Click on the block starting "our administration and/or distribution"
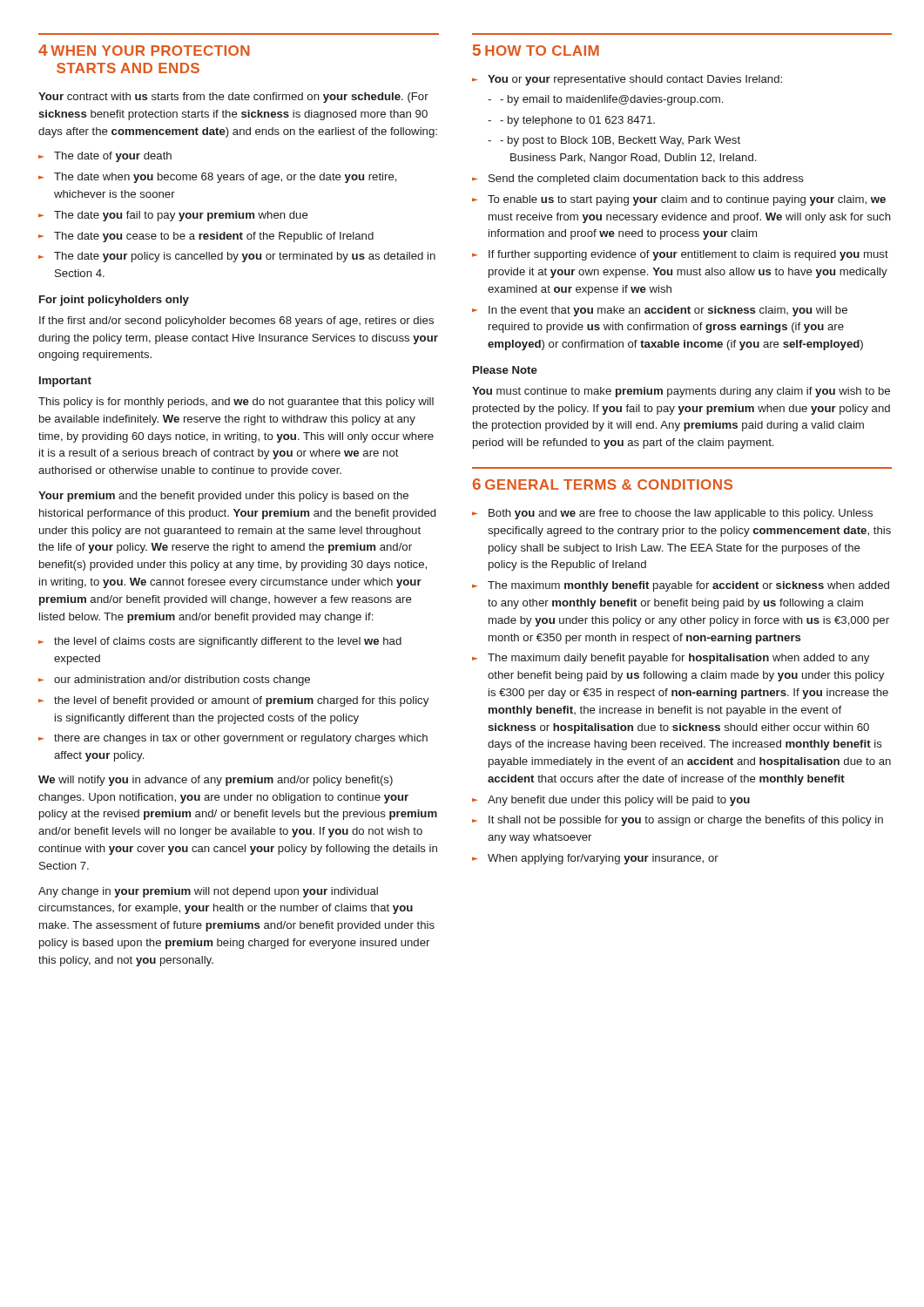 click(x=182, y=679)
